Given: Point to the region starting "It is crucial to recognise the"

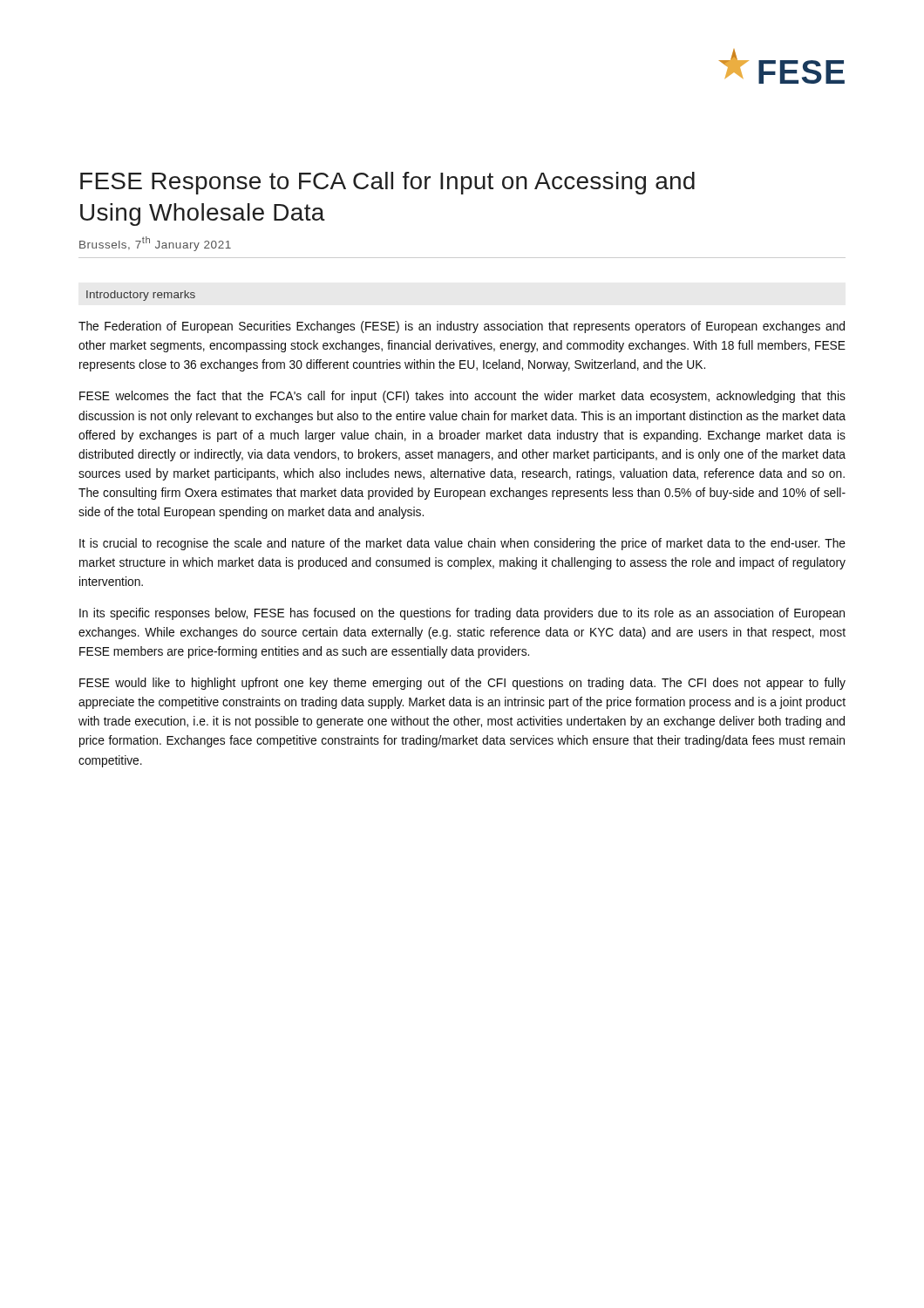Looking at the screenshot, I should click(x=462, y=563).
